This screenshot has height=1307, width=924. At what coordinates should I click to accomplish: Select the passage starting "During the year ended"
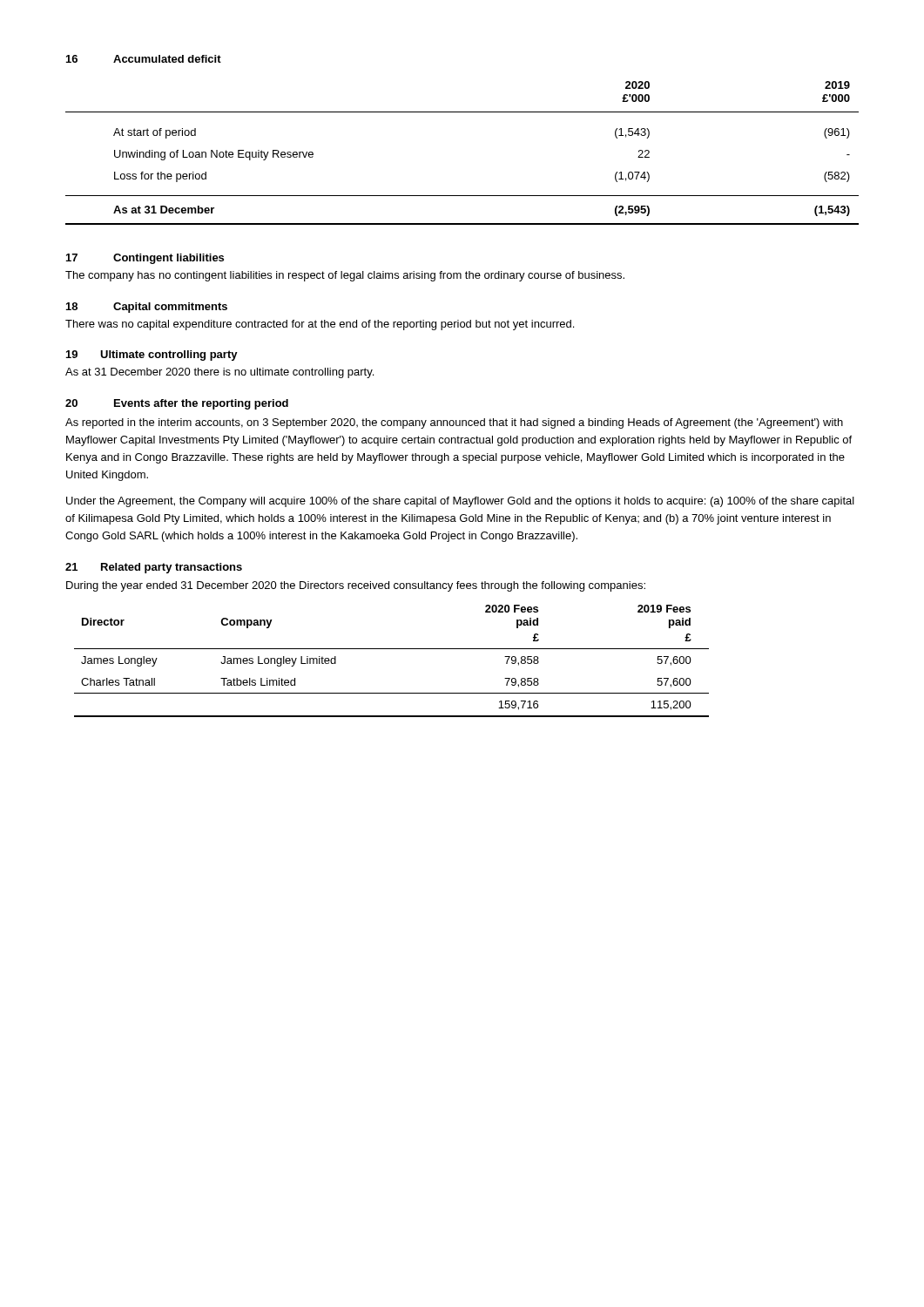(356, 586)
